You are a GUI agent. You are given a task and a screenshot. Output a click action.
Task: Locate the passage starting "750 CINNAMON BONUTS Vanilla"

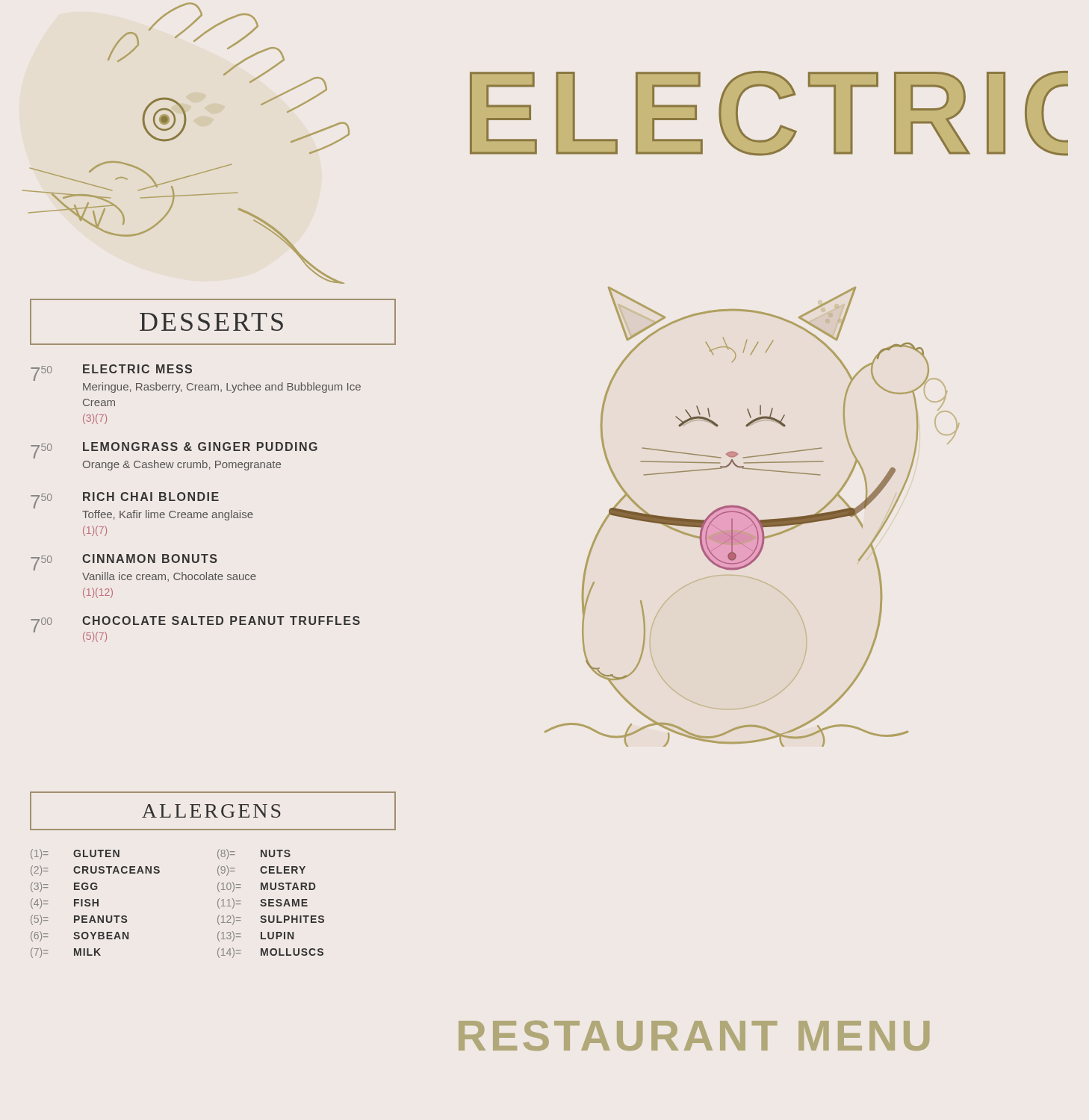tap(213, 575)
